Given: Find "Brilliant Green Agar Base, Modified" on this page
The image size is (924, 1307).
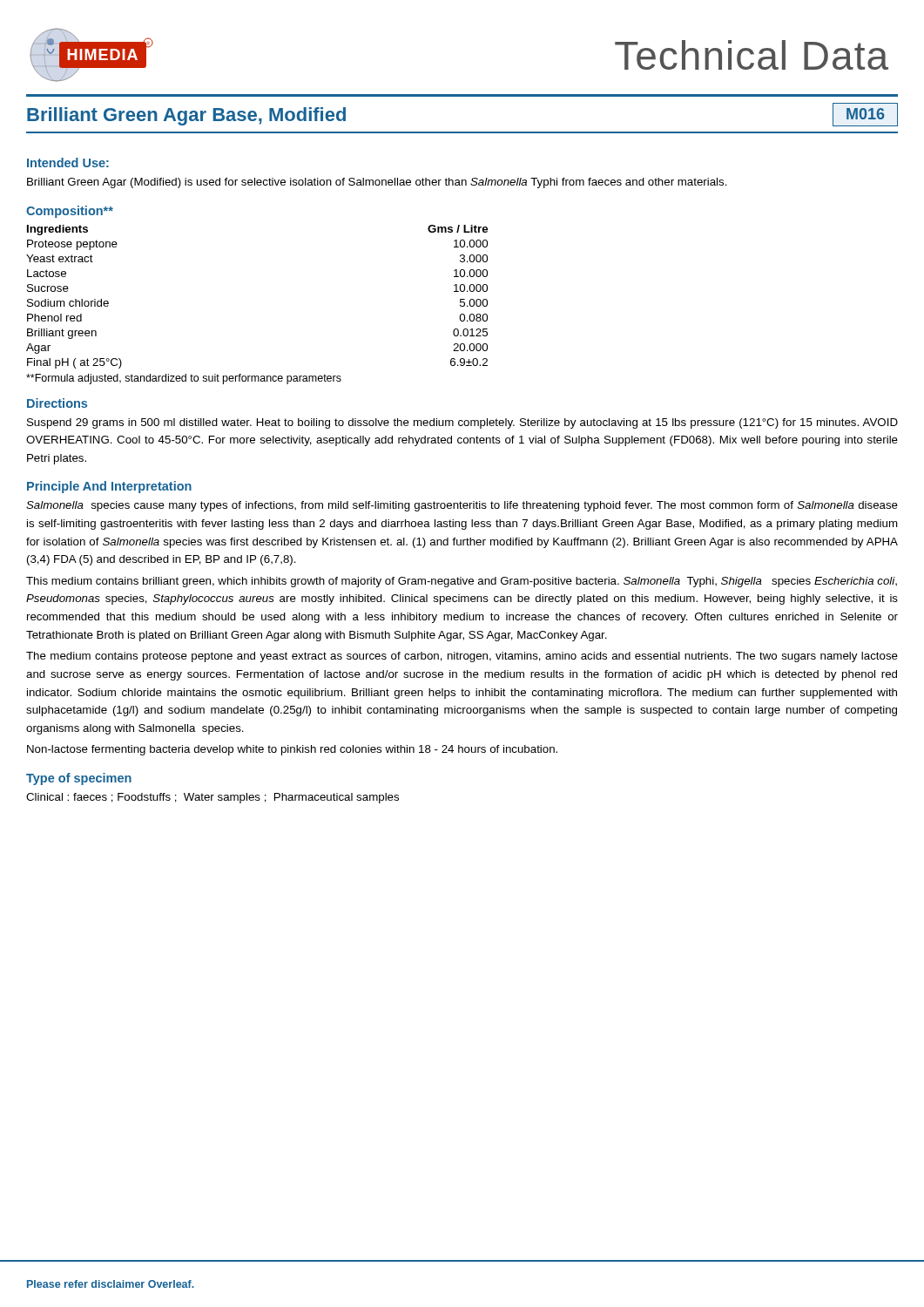Looking at the screenshot, I should (187, 114).
